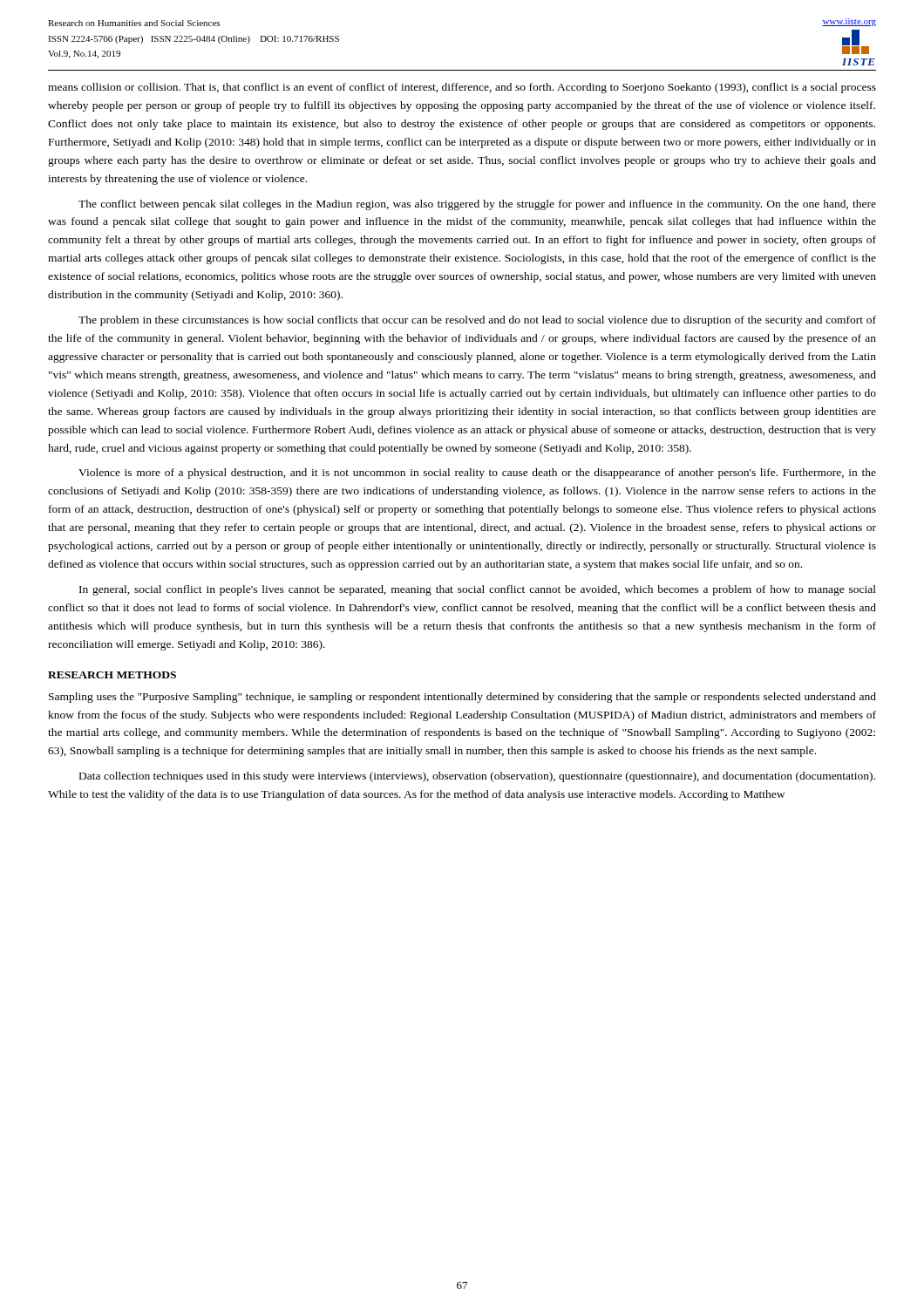
Task: Point to the region starting "Violence is more"
Action: 462,519
